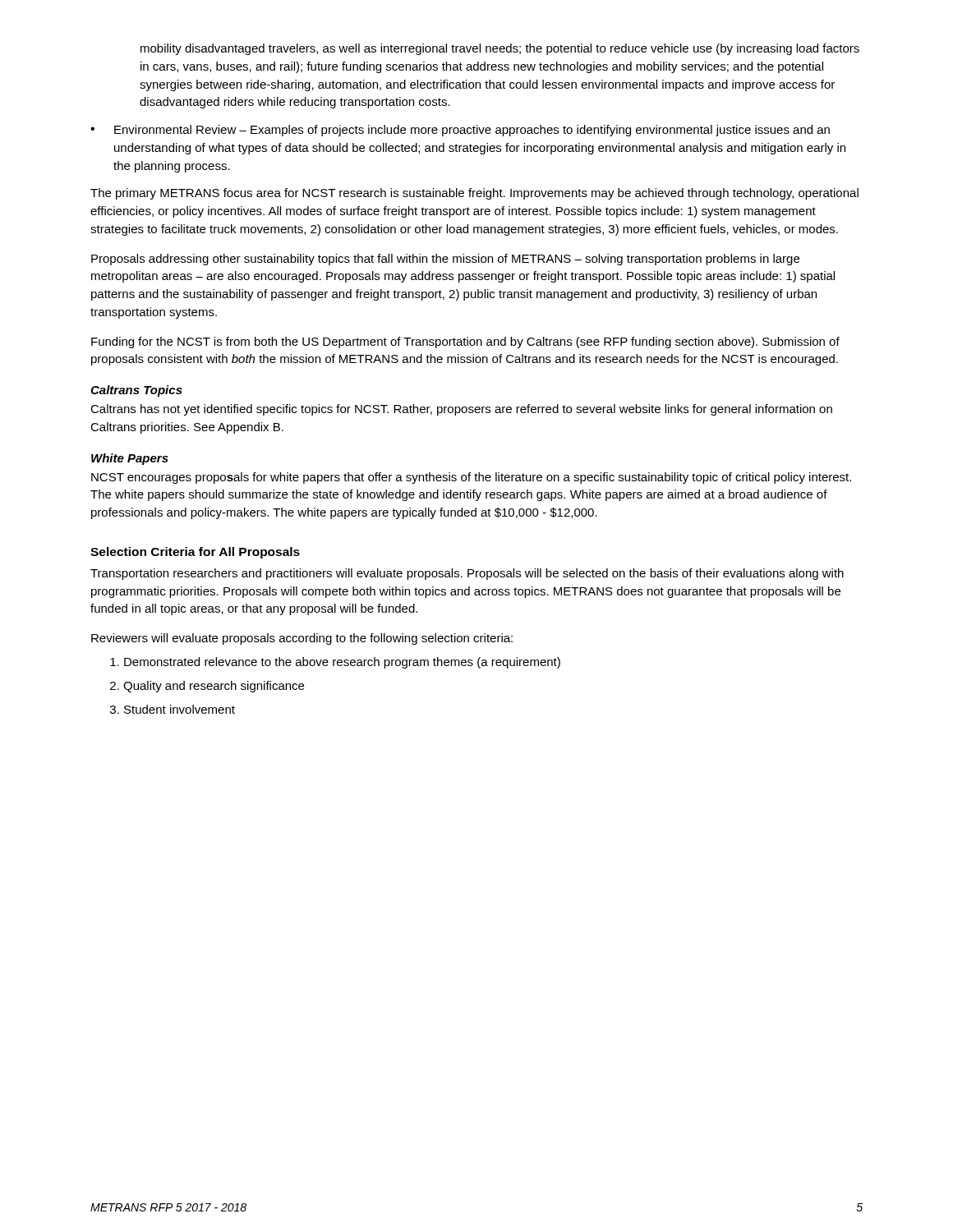Image resolution: width=953 pixels, height=1232 pixels.
Task: Find the text block containing "Funding for the NCST is from"
Action: 476,350
